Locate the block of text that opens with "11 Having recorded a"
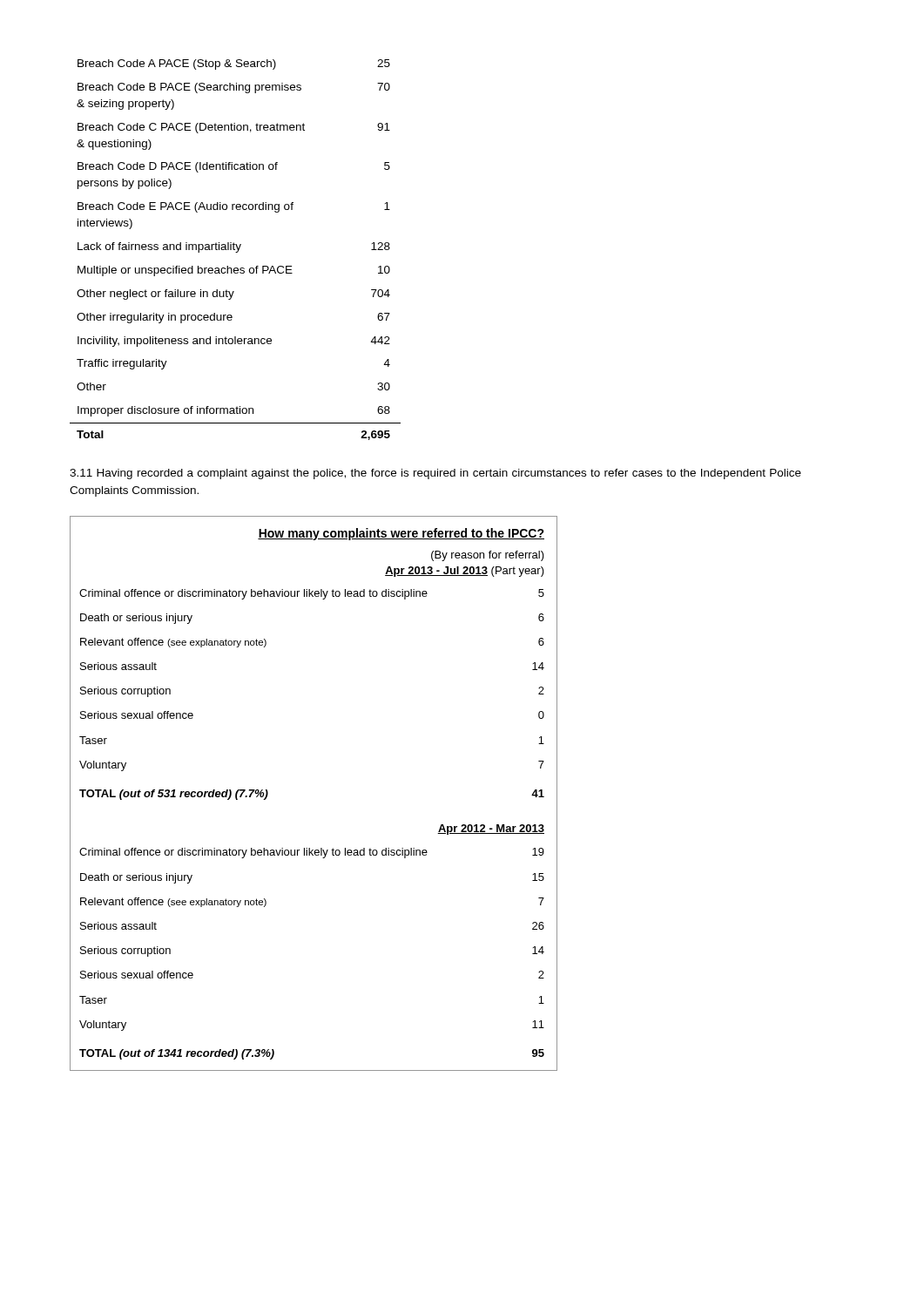924x1307 pixels. click(435, 482)
